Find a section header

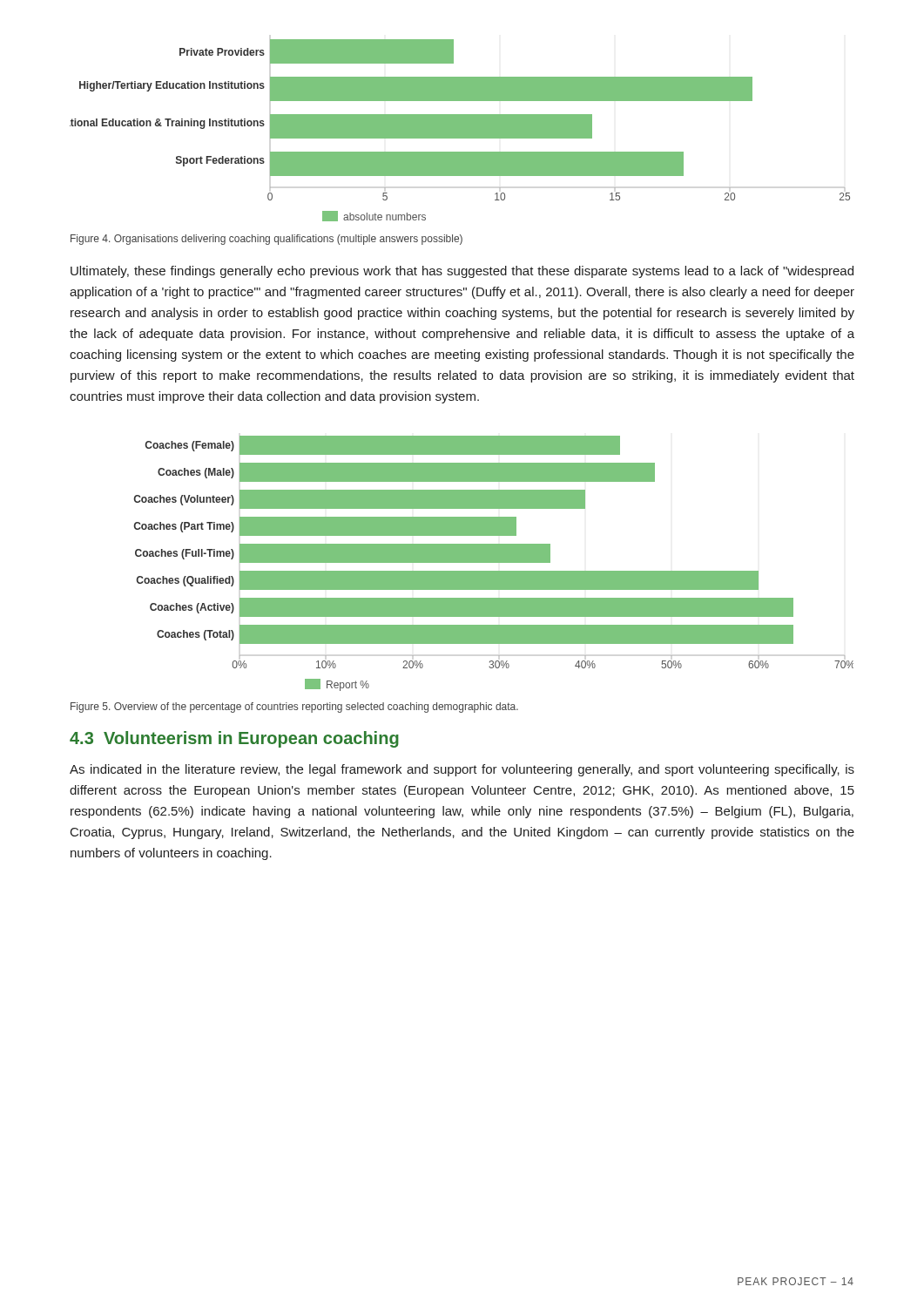pyautogui.click(x=235, y=738)
